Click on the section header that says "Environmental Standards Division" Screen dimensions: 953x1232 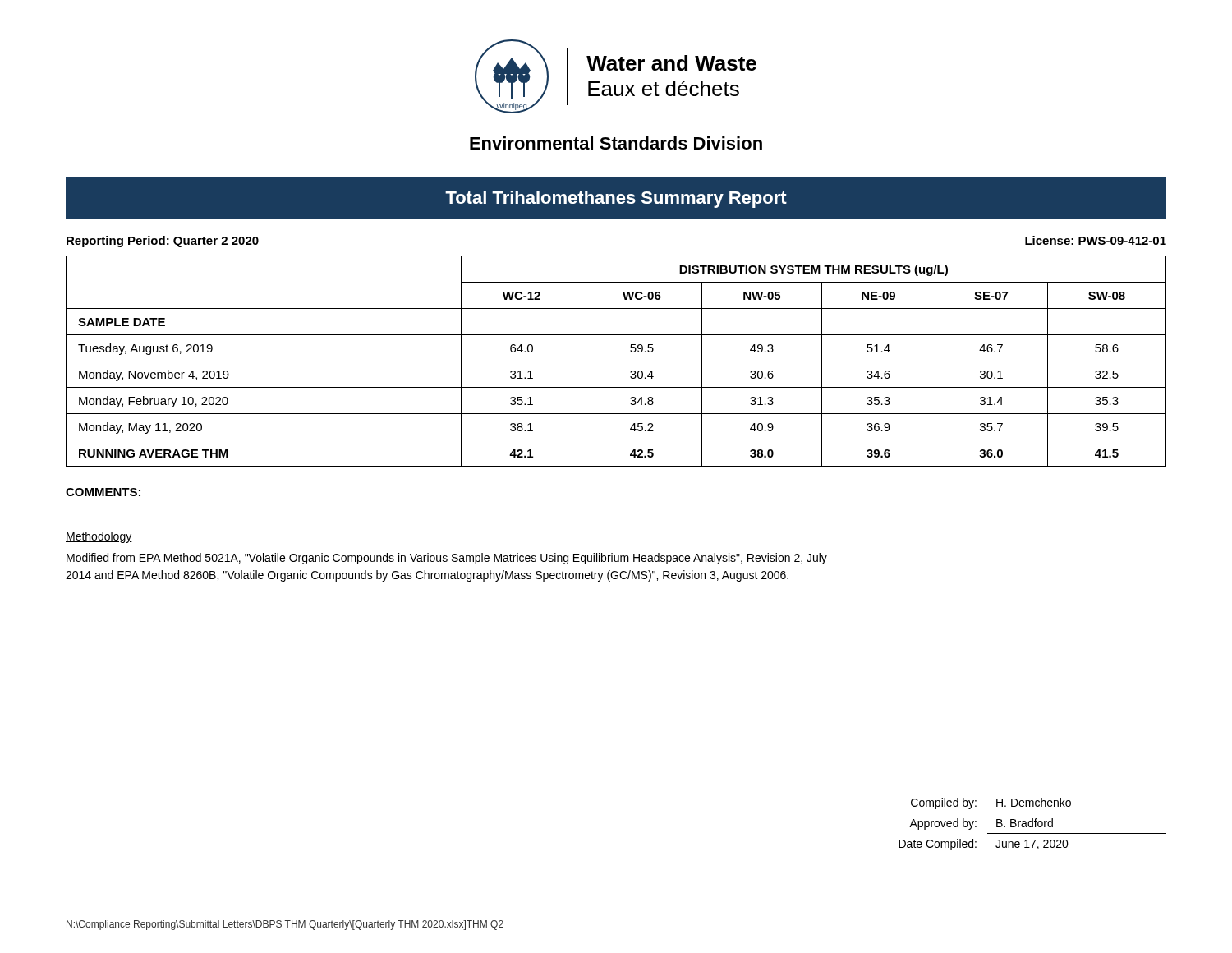click(x=616, y=143)
